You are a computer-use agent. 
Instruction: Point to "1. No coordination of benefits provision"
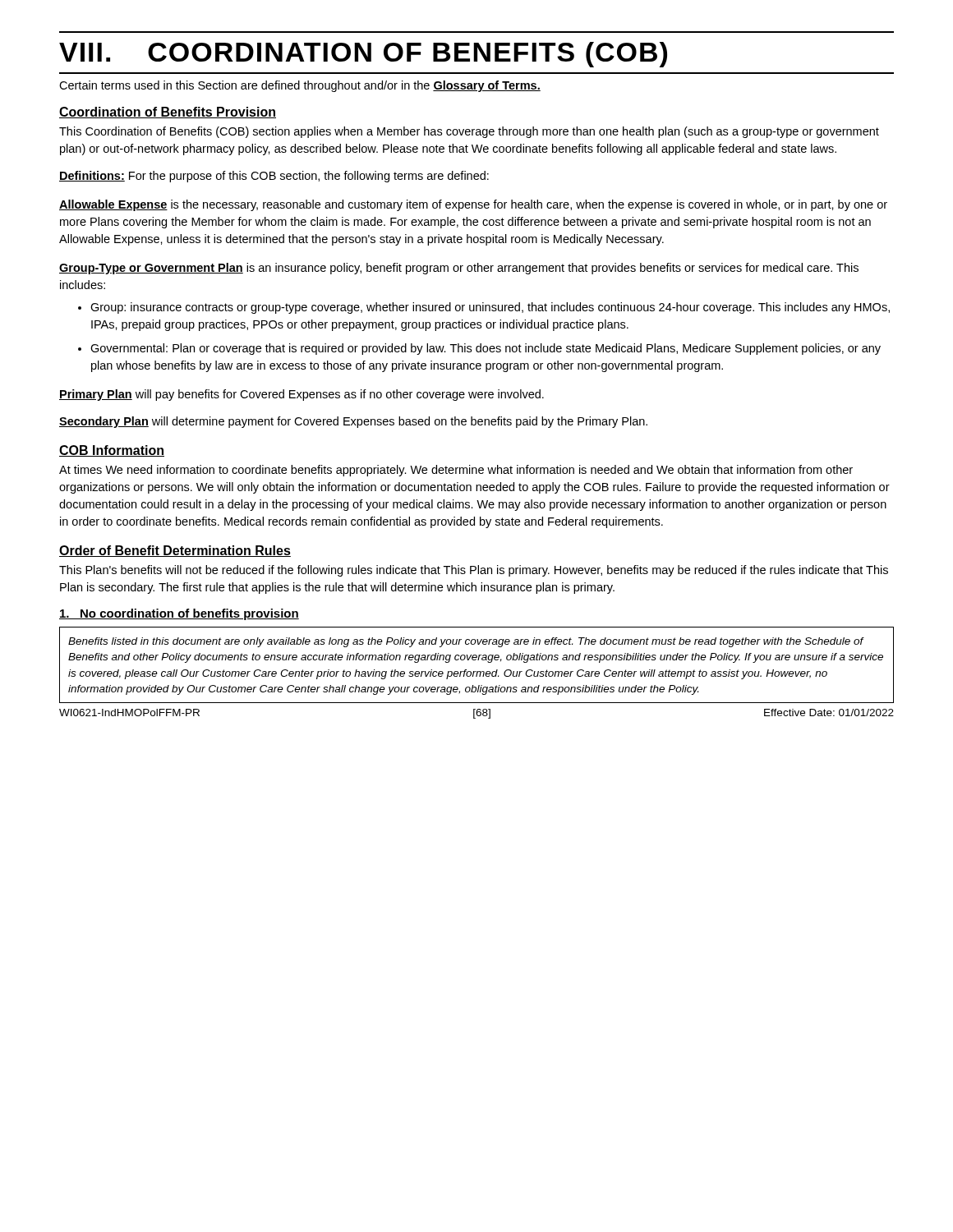179,613
